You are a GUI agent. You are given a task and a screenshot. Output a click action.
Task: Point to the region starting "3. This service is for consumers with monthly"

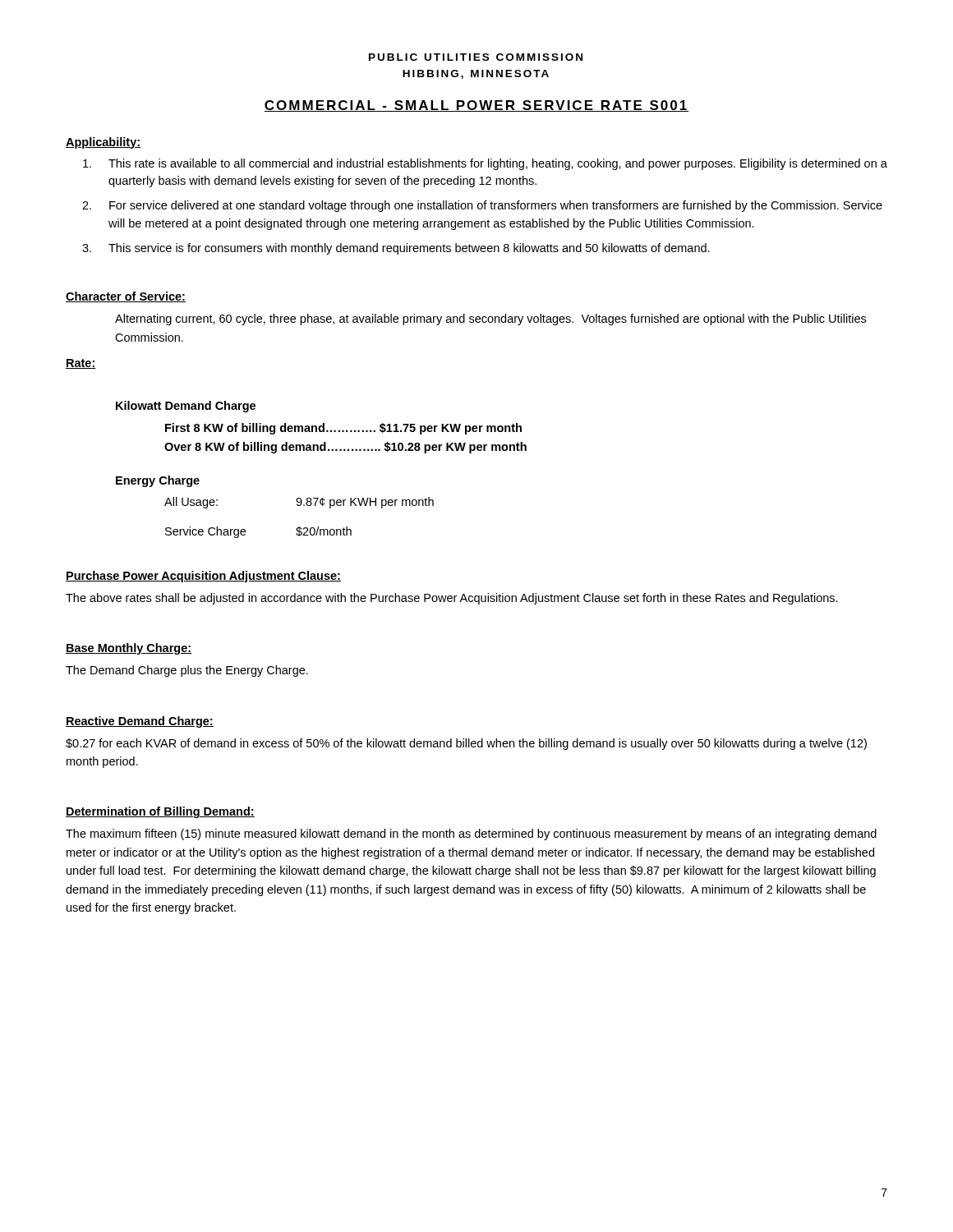coord(485,248)
